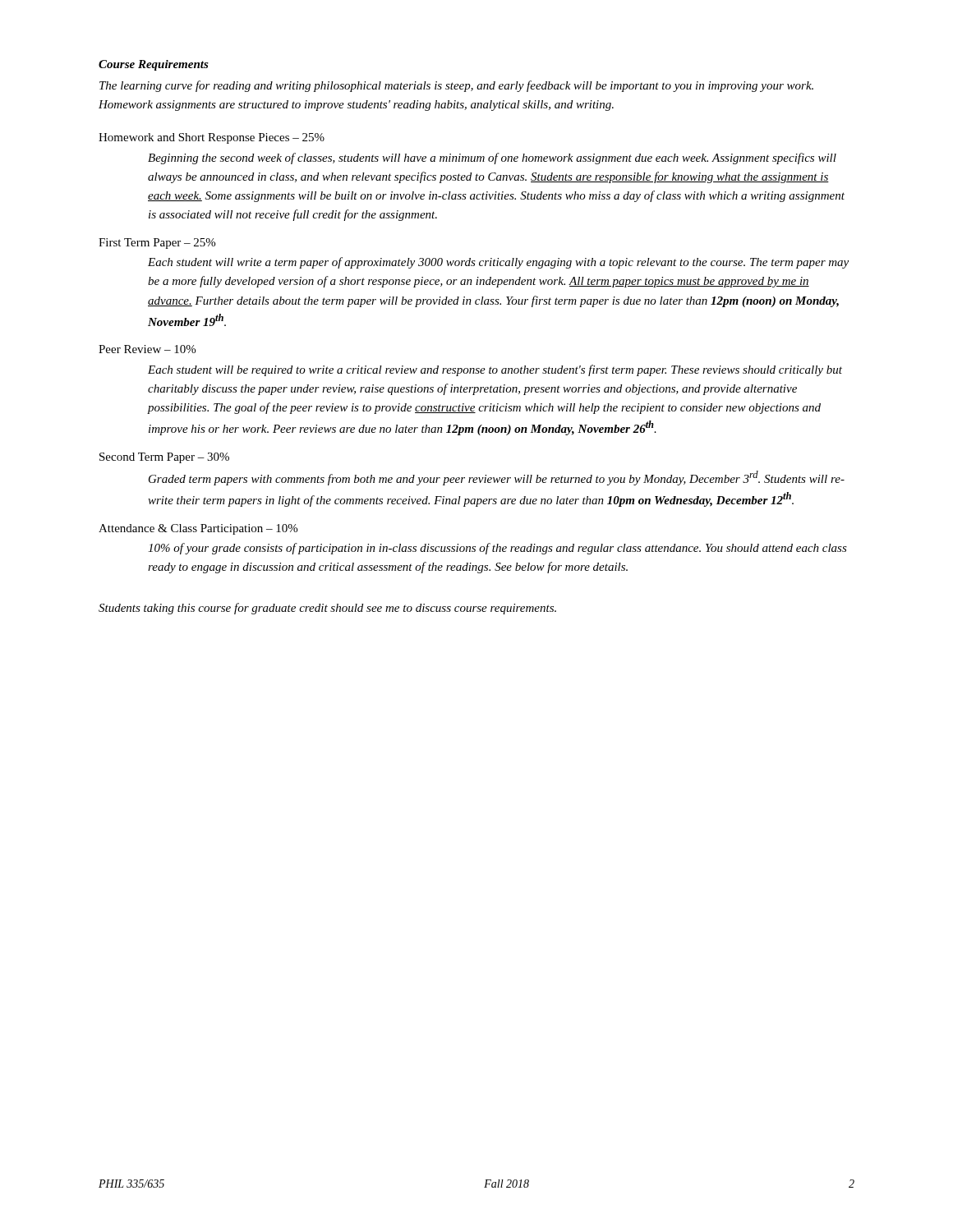Click on the text block starting "Students taking this course for graduate credit"
Image resolution: width=953 pixels, height=1232 pixels.
(328, 607)
